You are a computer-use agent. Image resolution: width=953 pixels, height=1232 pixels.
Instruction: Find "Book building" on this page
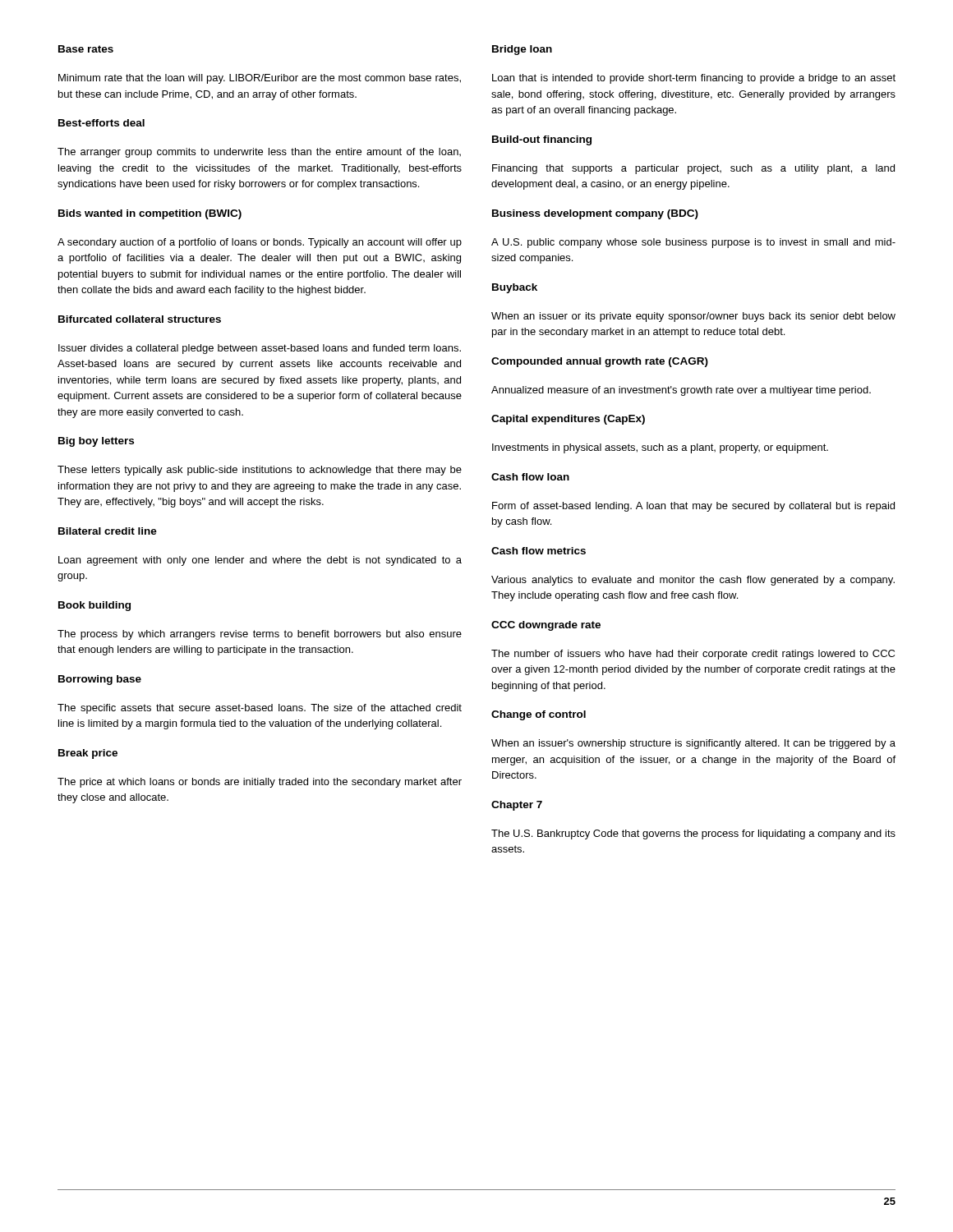pyautogui.click(x=94, y=606)
